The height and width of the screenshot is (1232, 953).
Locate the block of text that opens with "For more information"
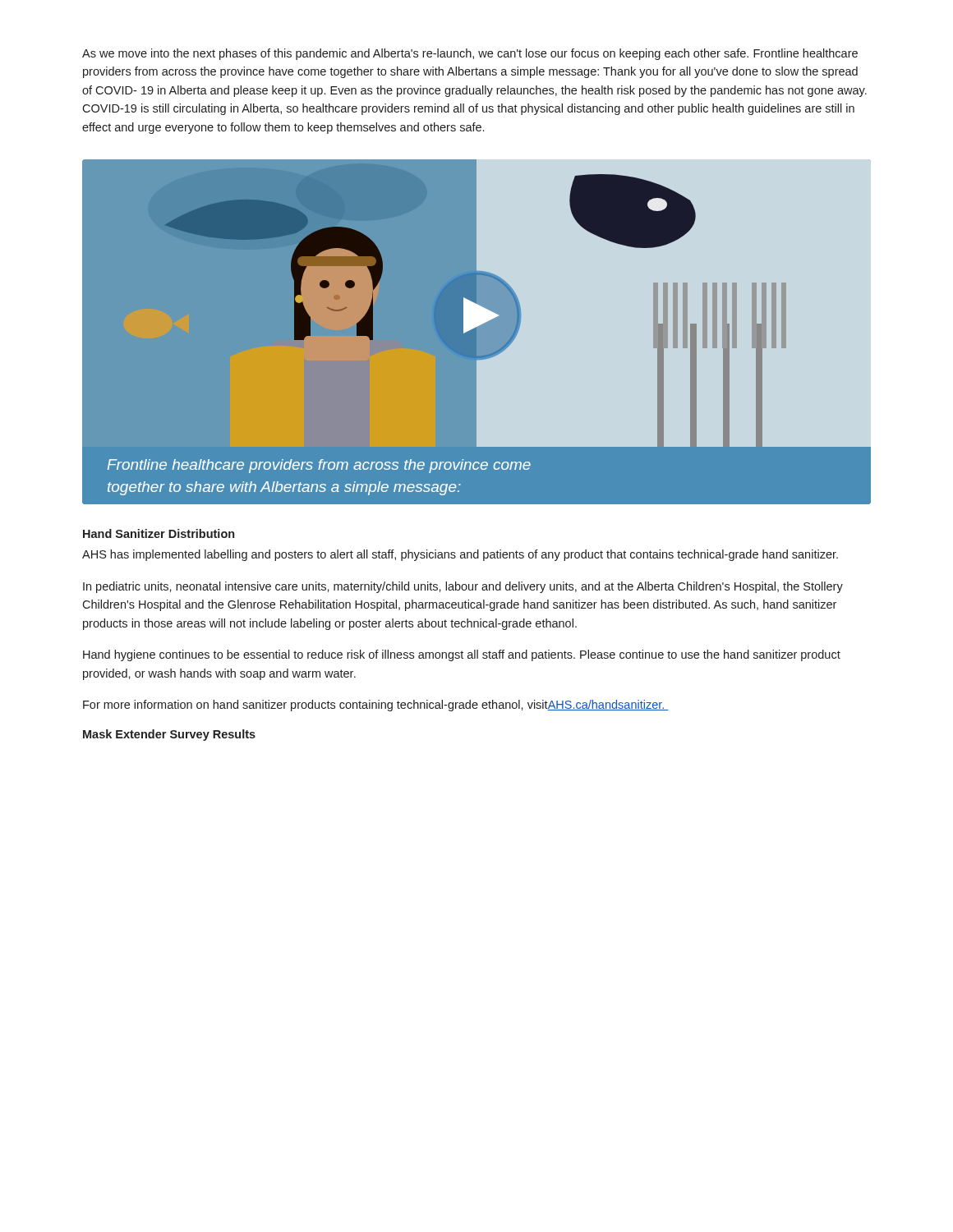coord(375,705)
